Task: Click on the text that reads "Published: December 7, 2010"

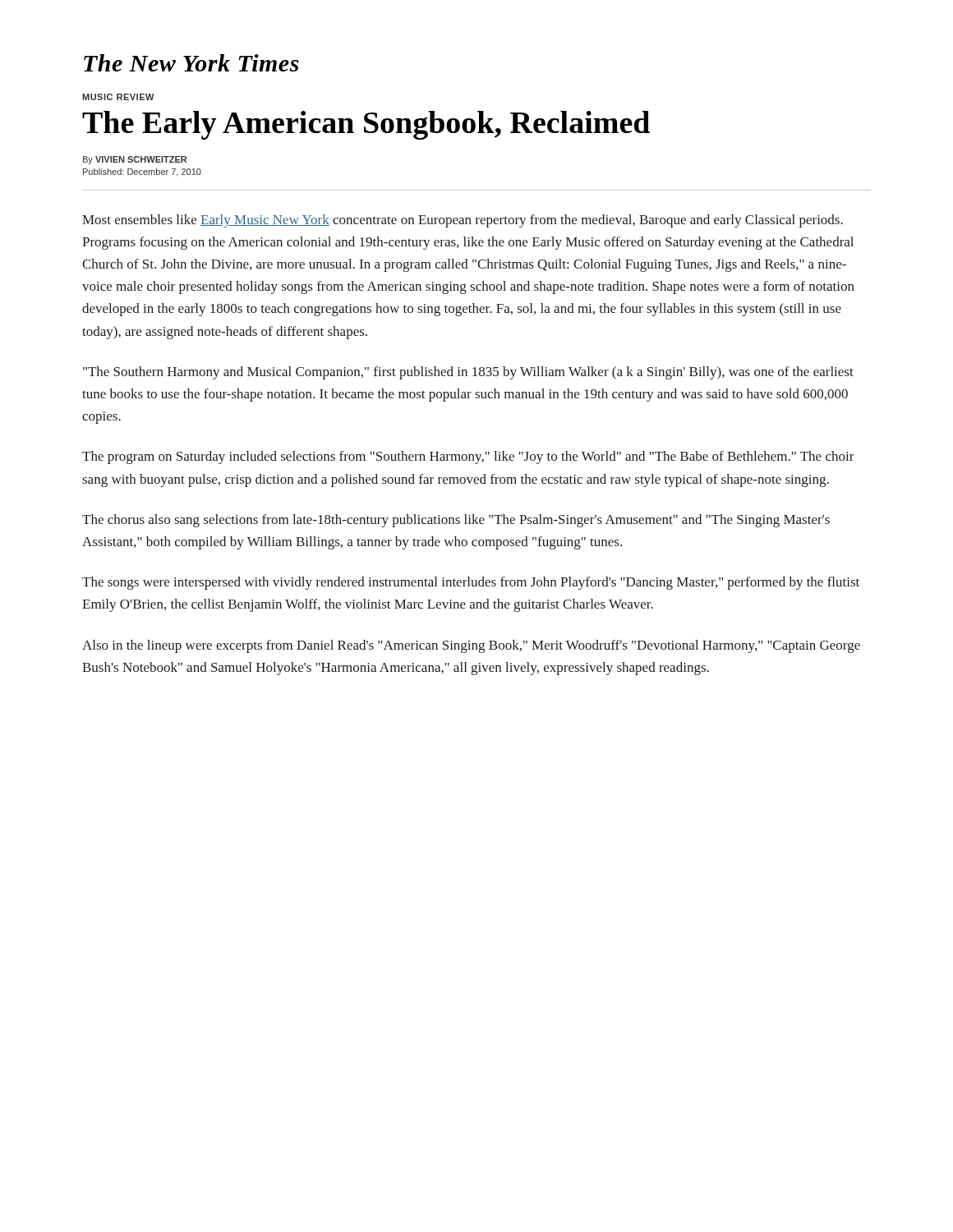Action: click(142, 172)
